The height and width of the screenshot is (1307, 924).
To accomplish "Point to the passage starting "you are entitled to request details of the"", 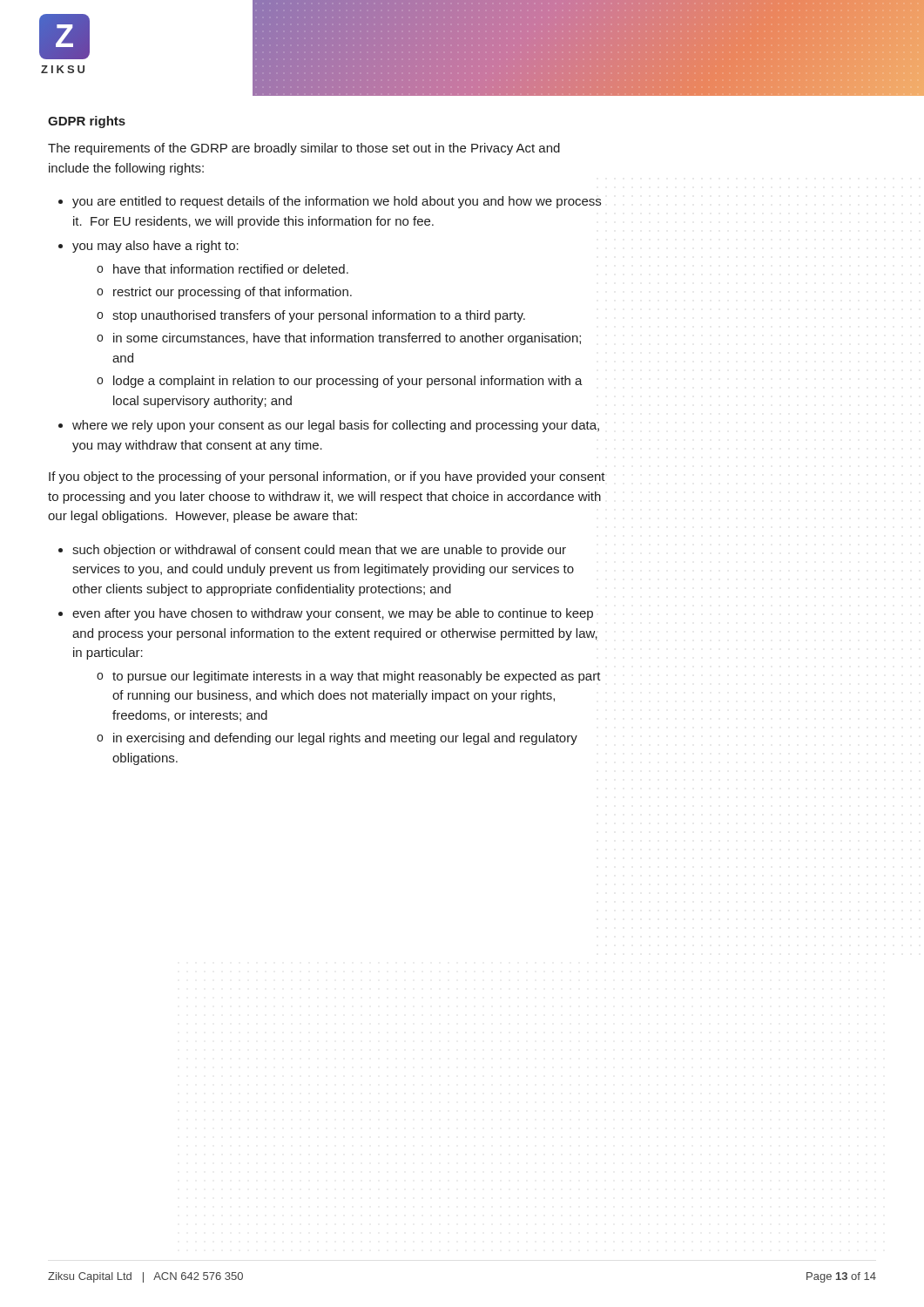I will coord(337,211).
